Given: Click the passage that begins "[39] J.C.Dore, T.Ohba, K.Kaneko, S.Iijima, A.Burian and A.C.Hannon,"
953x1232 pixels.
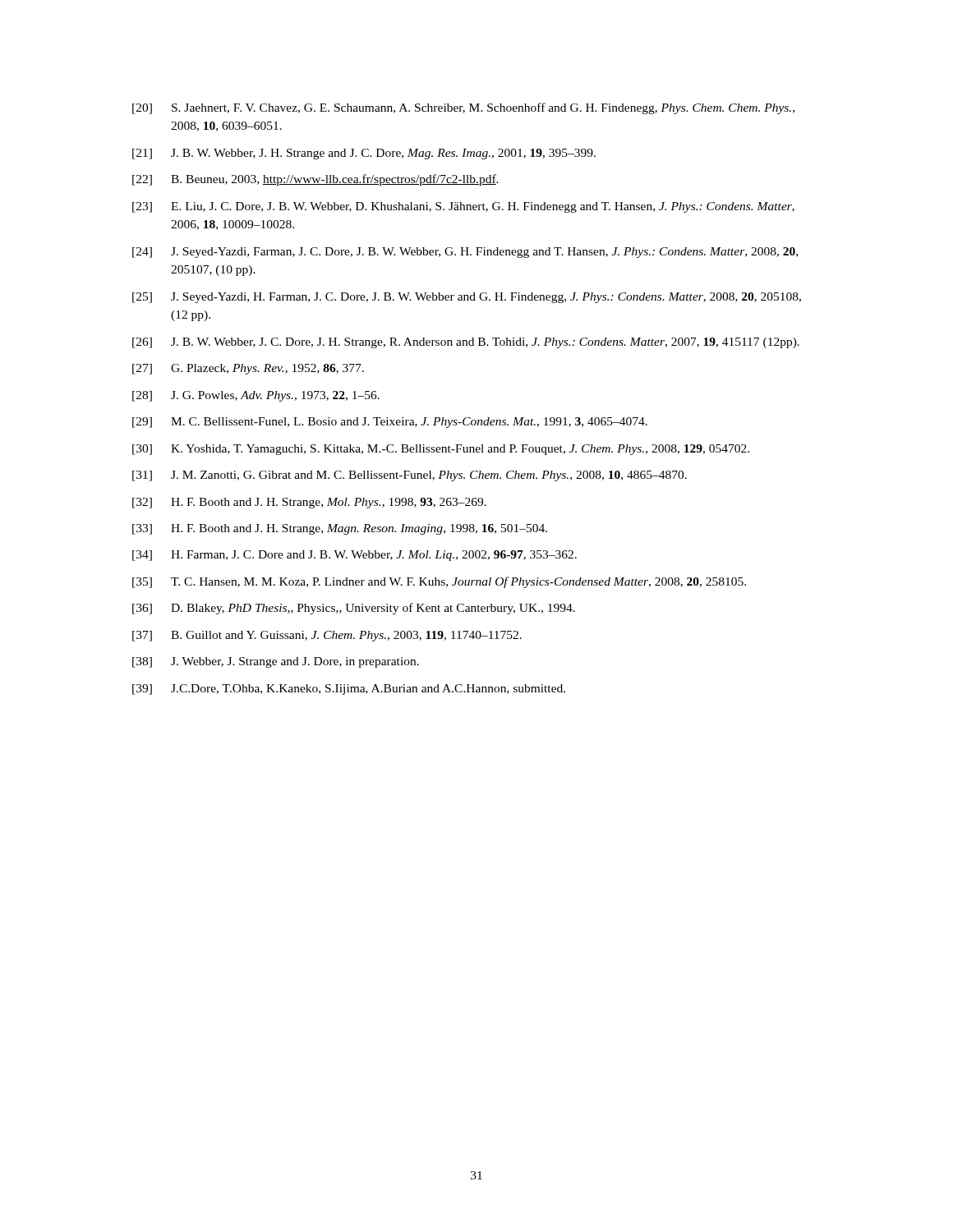Looking at the screenshot, I should [476, 688].
